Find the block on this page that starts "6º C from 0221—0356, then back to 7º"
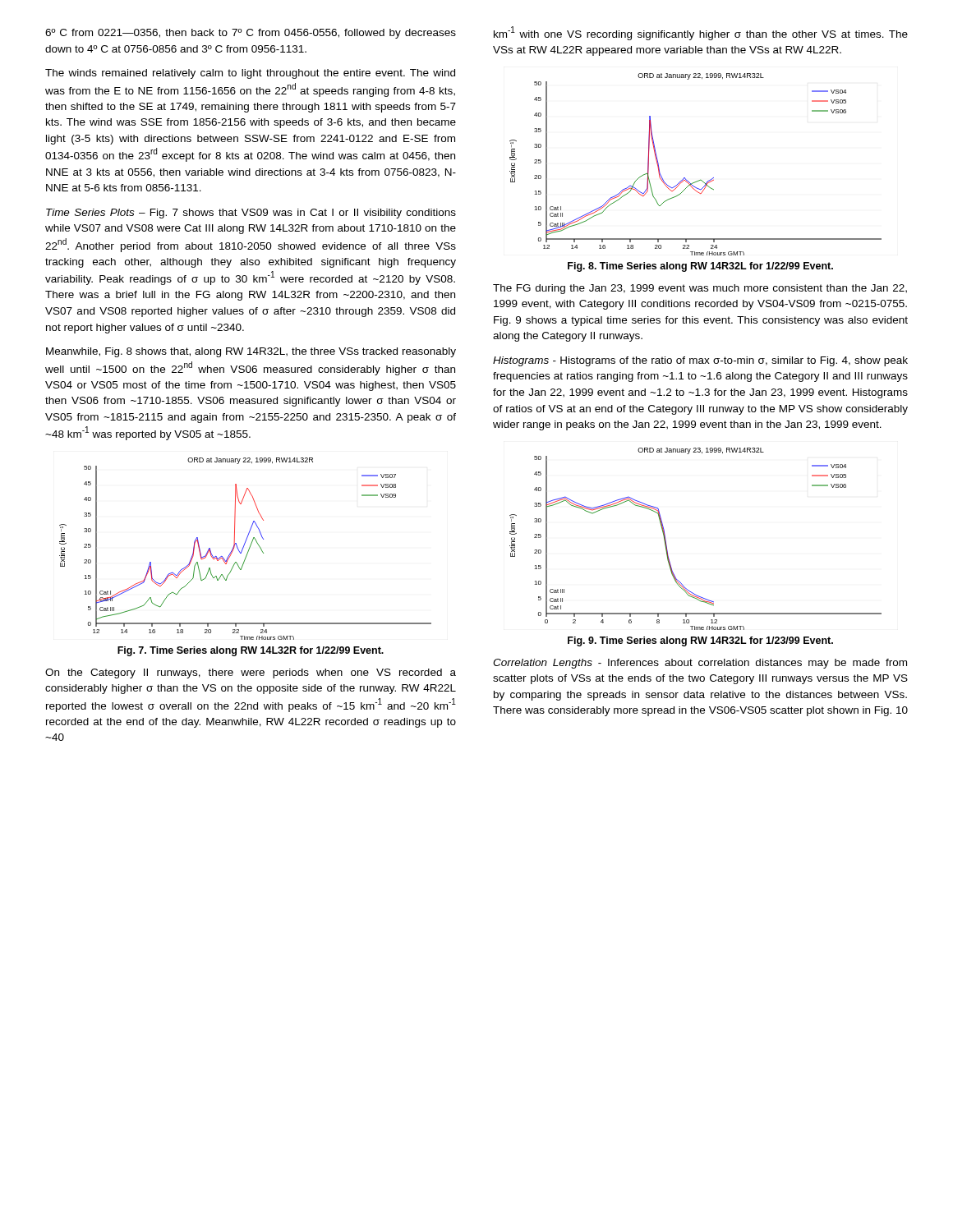The width and height of the screenshot is (953, 1232). [251, 233]
